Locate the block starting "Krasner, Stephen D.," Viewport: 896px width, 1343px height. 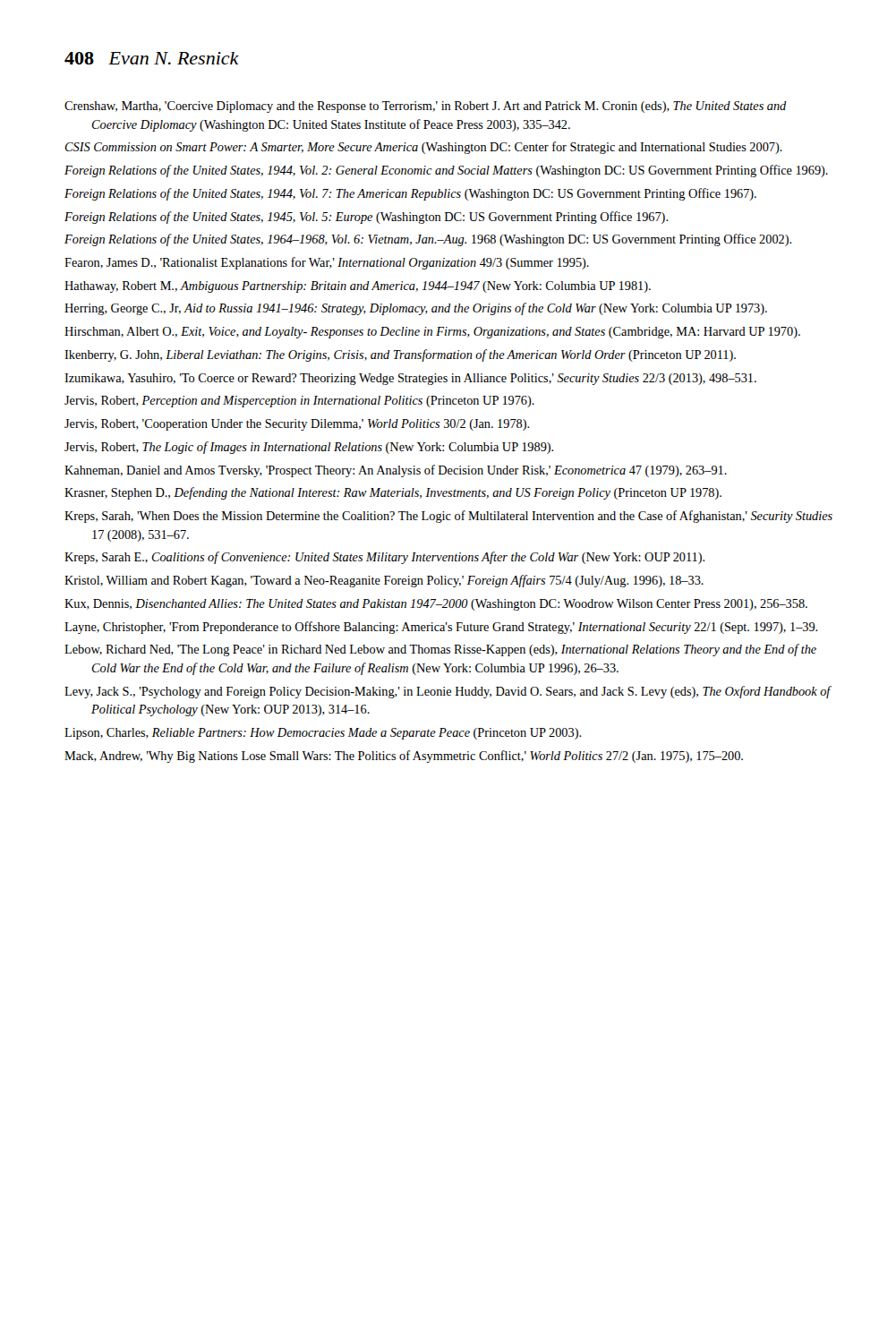tap(393, 493)
